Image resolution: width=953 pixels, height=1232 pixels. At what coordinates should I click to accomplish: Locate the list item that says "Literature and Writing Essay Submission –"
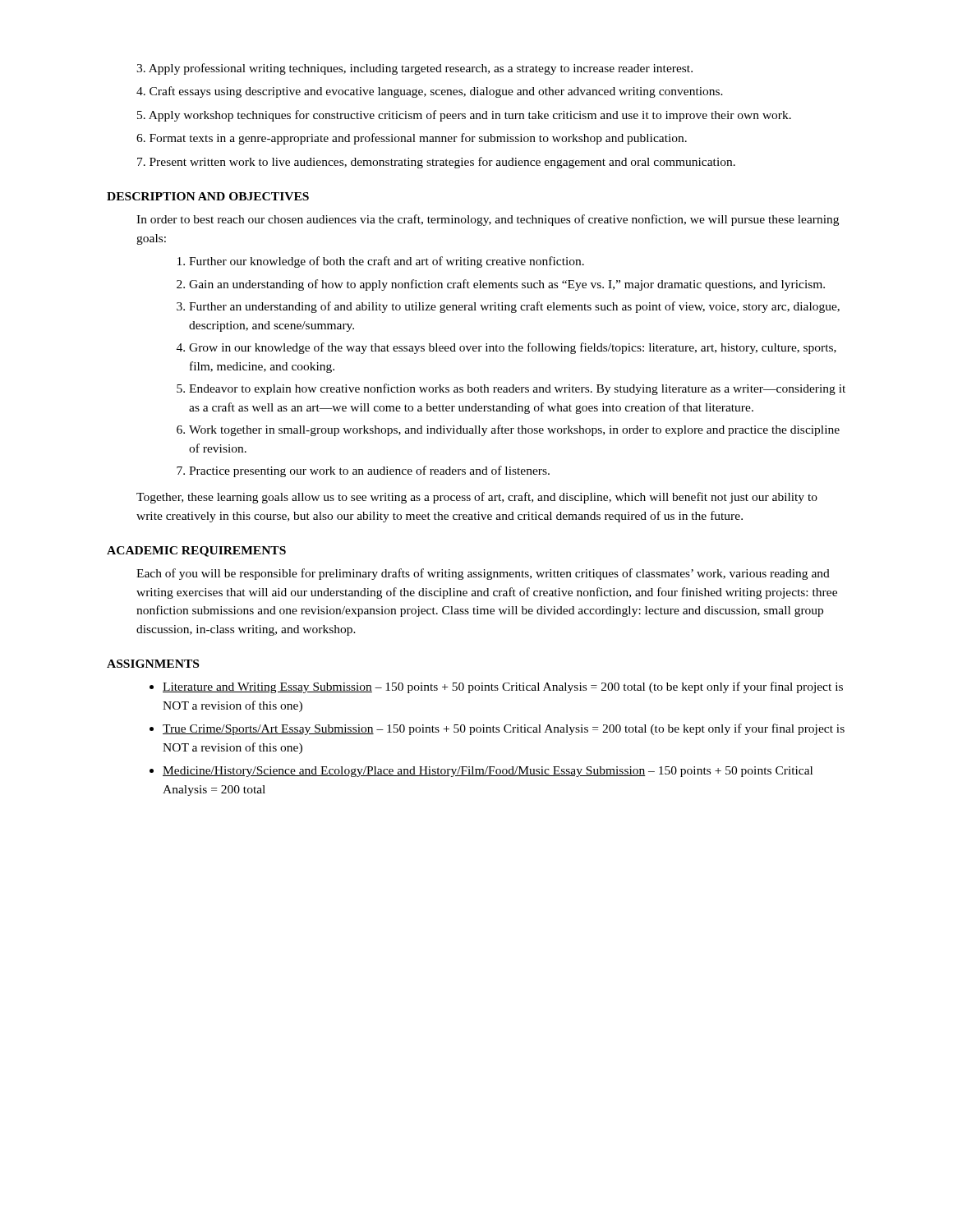(x=491, y=738)
